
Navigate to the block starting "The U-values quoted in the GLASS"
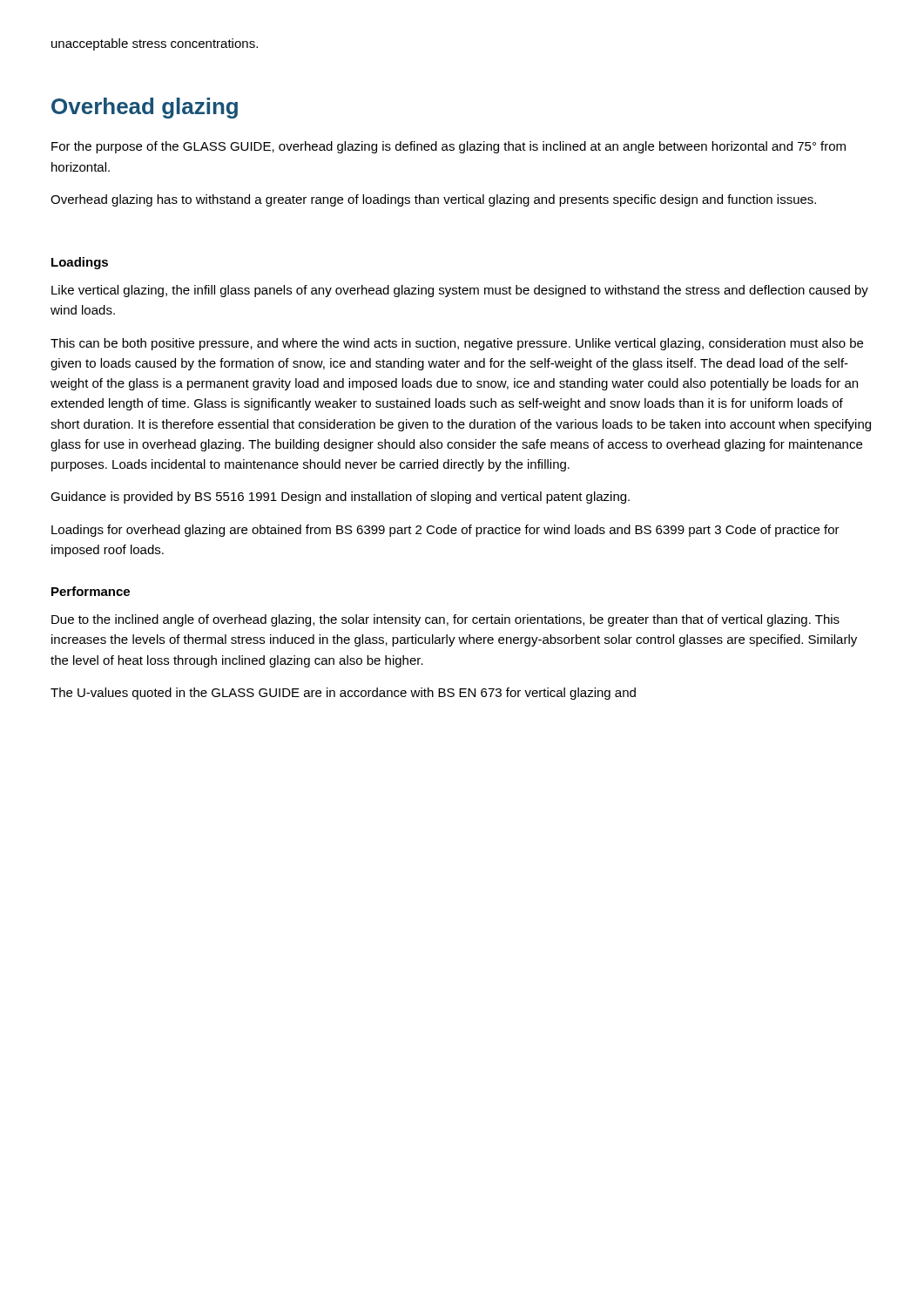[343, 692]
